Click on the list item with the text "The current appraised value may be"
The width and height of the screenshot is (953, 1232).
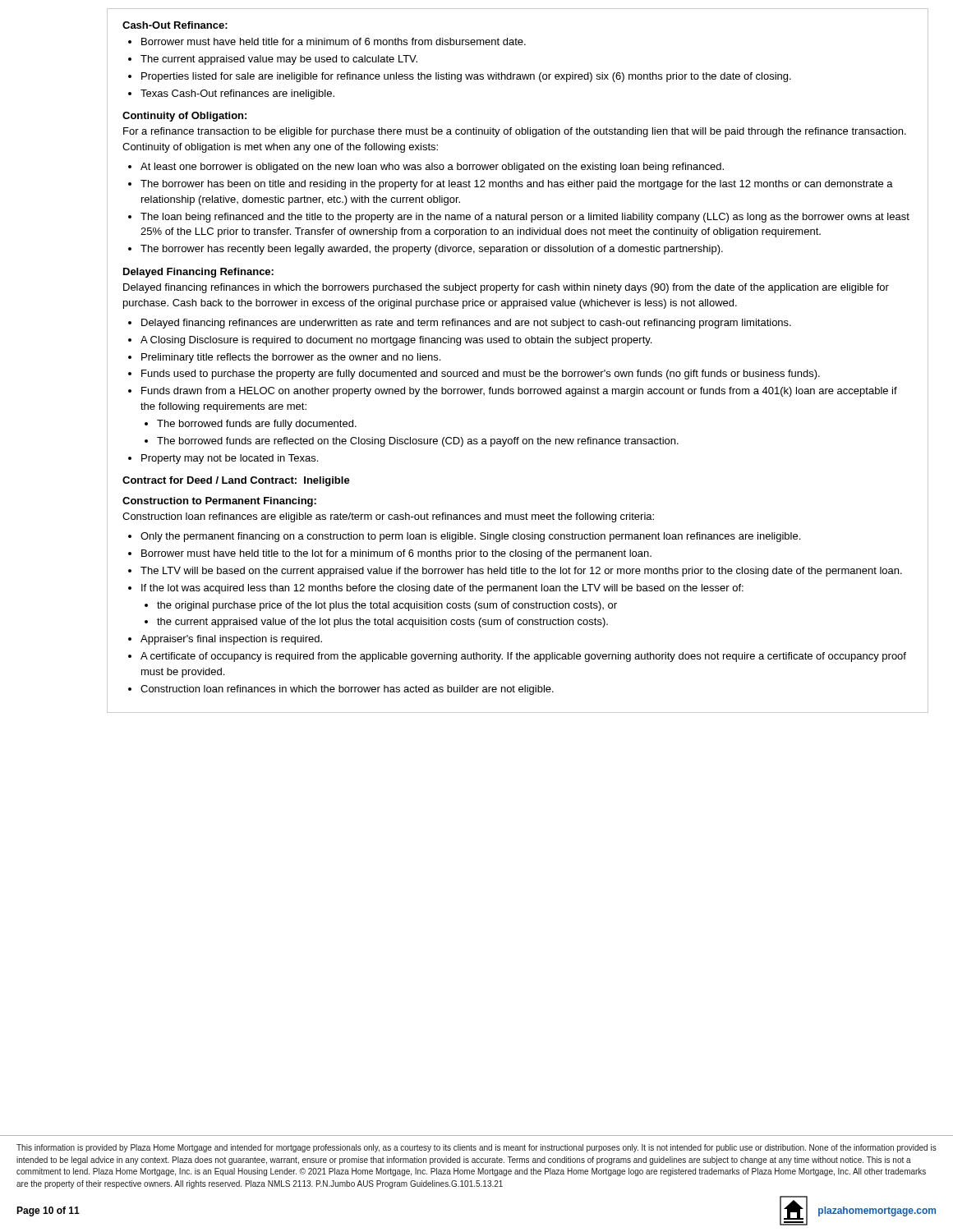279,59
